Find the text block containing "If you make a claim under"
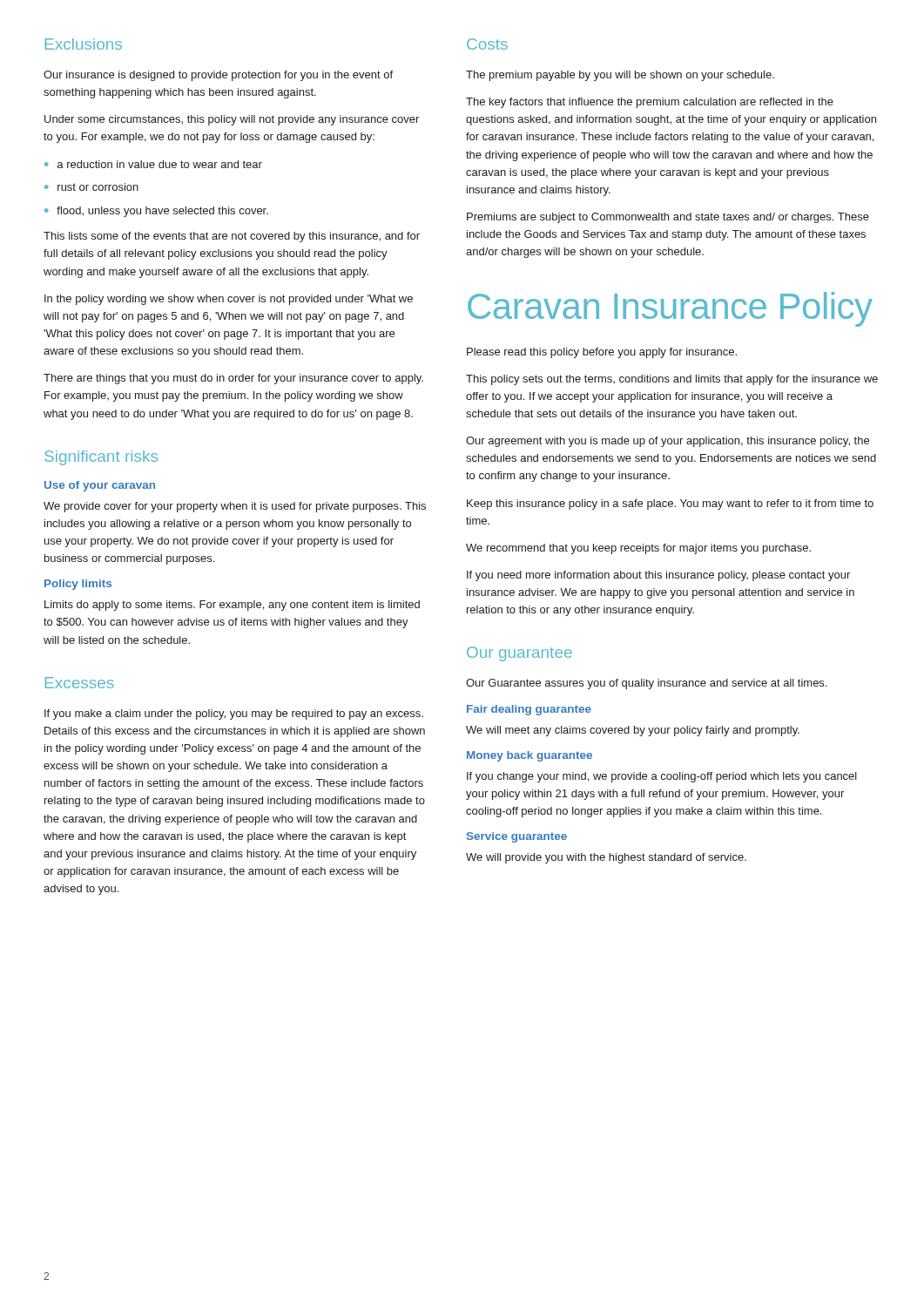924x1307 pixels. click(x=235, y=801)
